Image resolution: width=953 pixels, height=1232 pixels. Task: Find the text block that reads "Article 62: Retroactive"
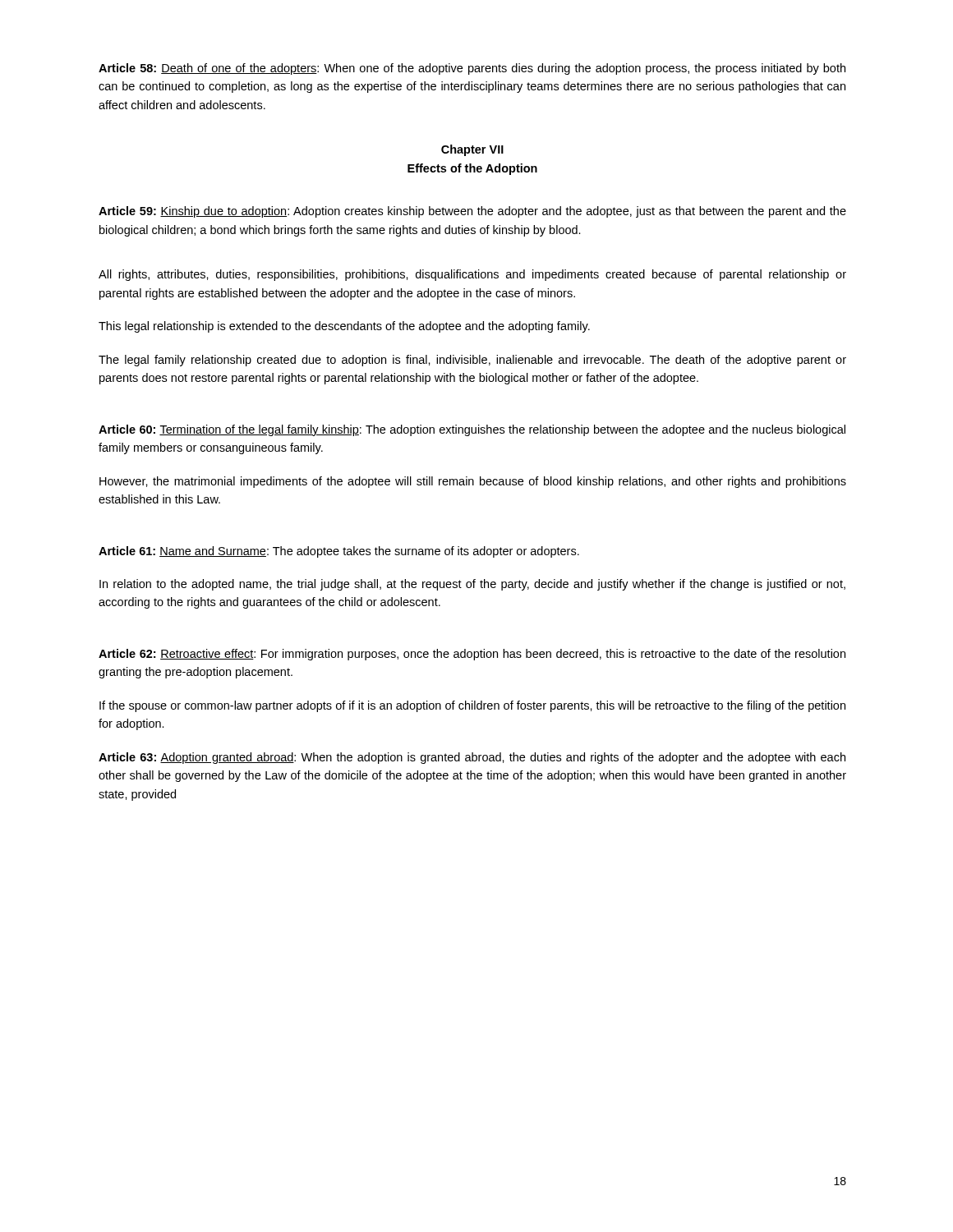pos(472,663)
